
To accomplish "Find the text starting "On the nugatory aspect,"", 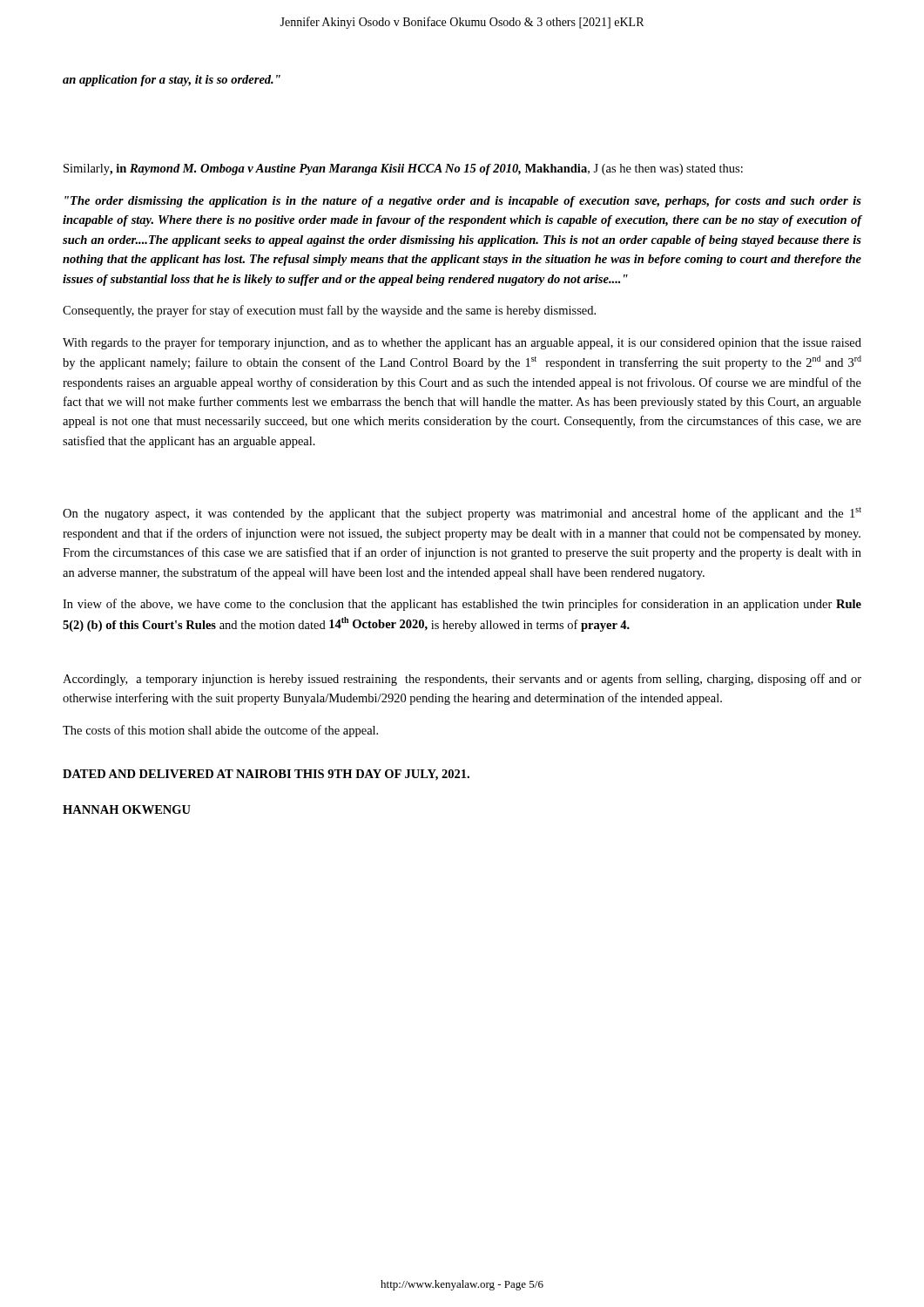I will pos(462,542).
